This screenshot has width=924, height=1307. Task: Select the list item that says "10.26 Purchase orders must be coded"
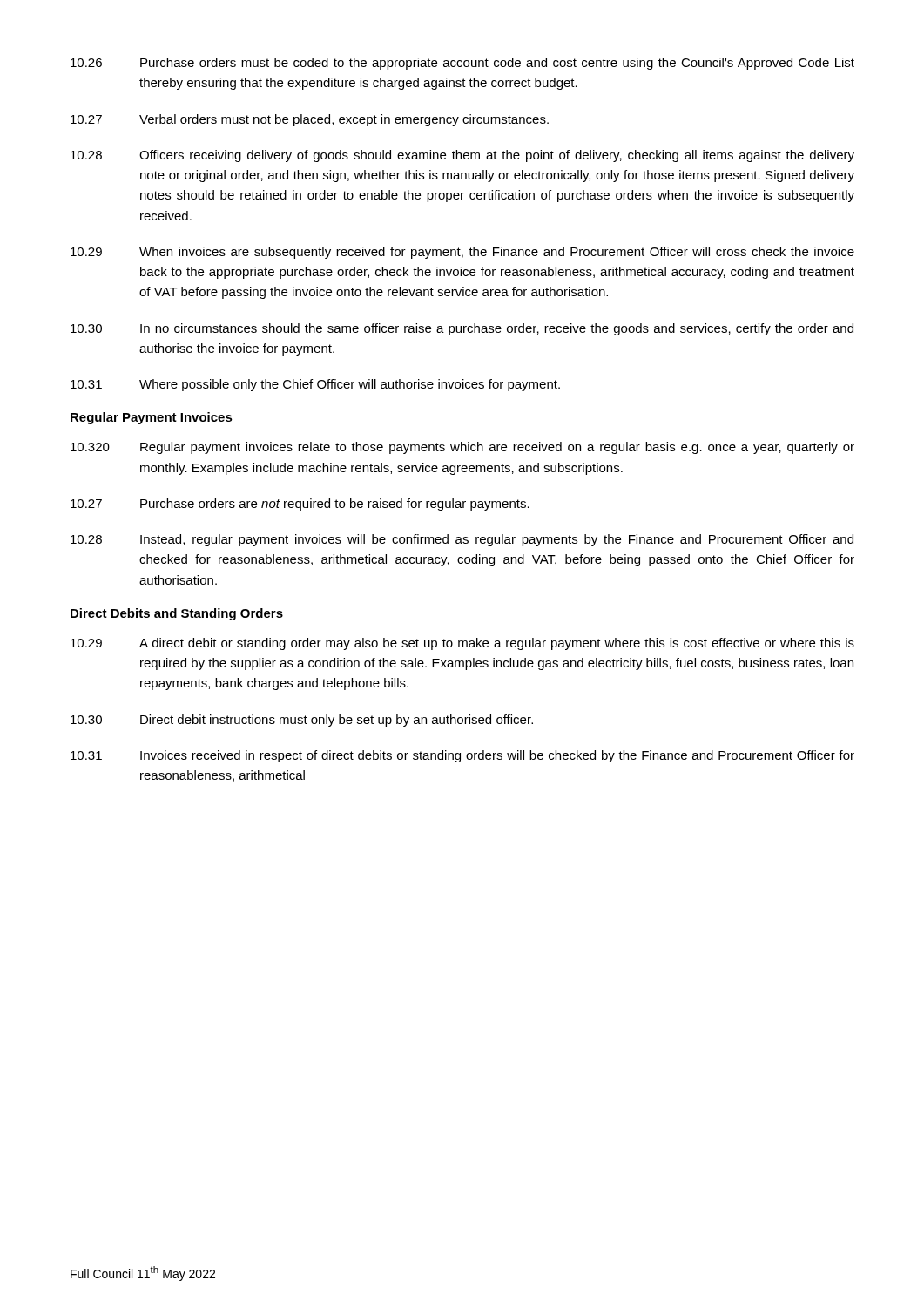462,73
